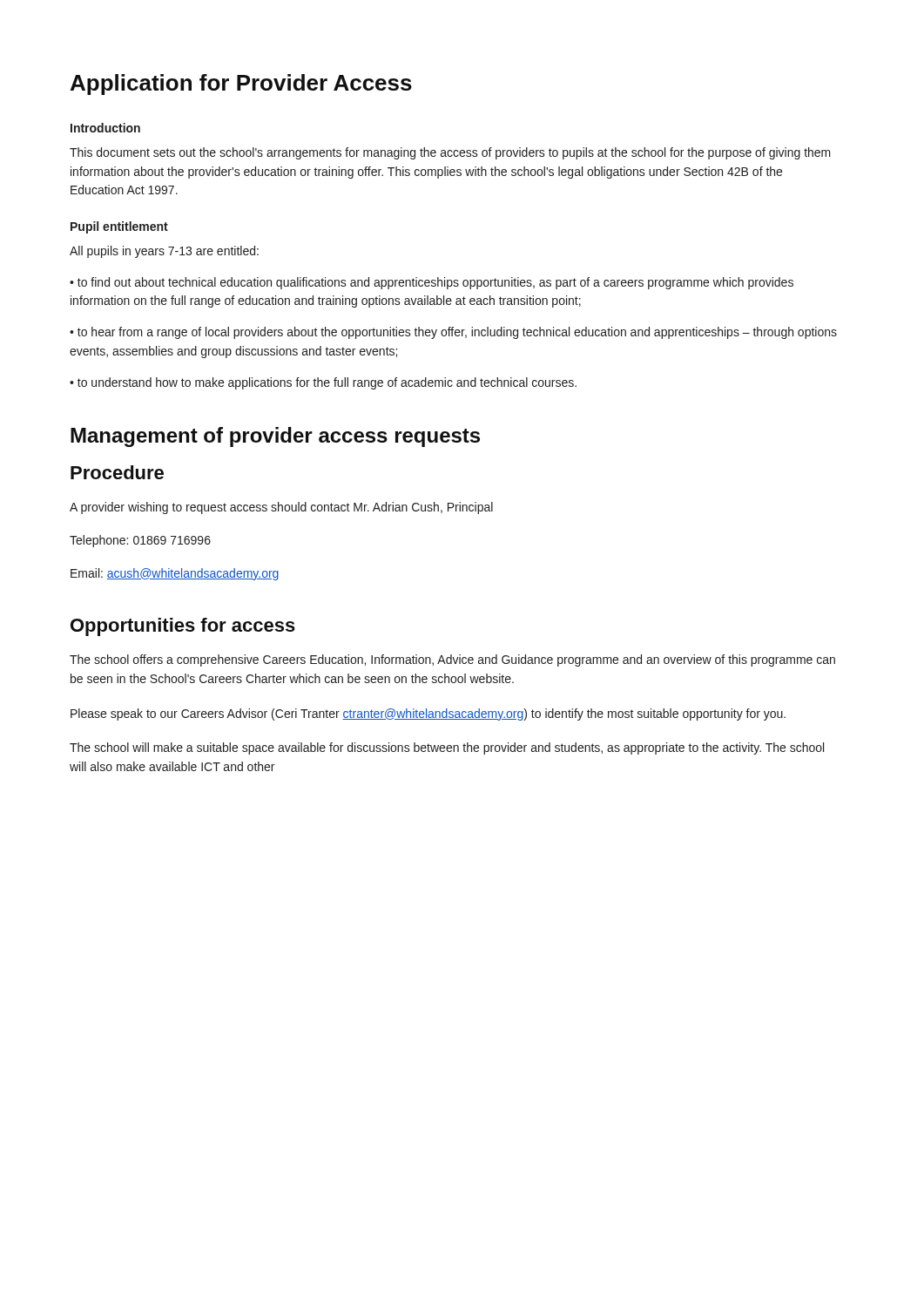Point to the passage starting "The school offers"
This screenshot has width=924, height=1307.
pos(453,670)
